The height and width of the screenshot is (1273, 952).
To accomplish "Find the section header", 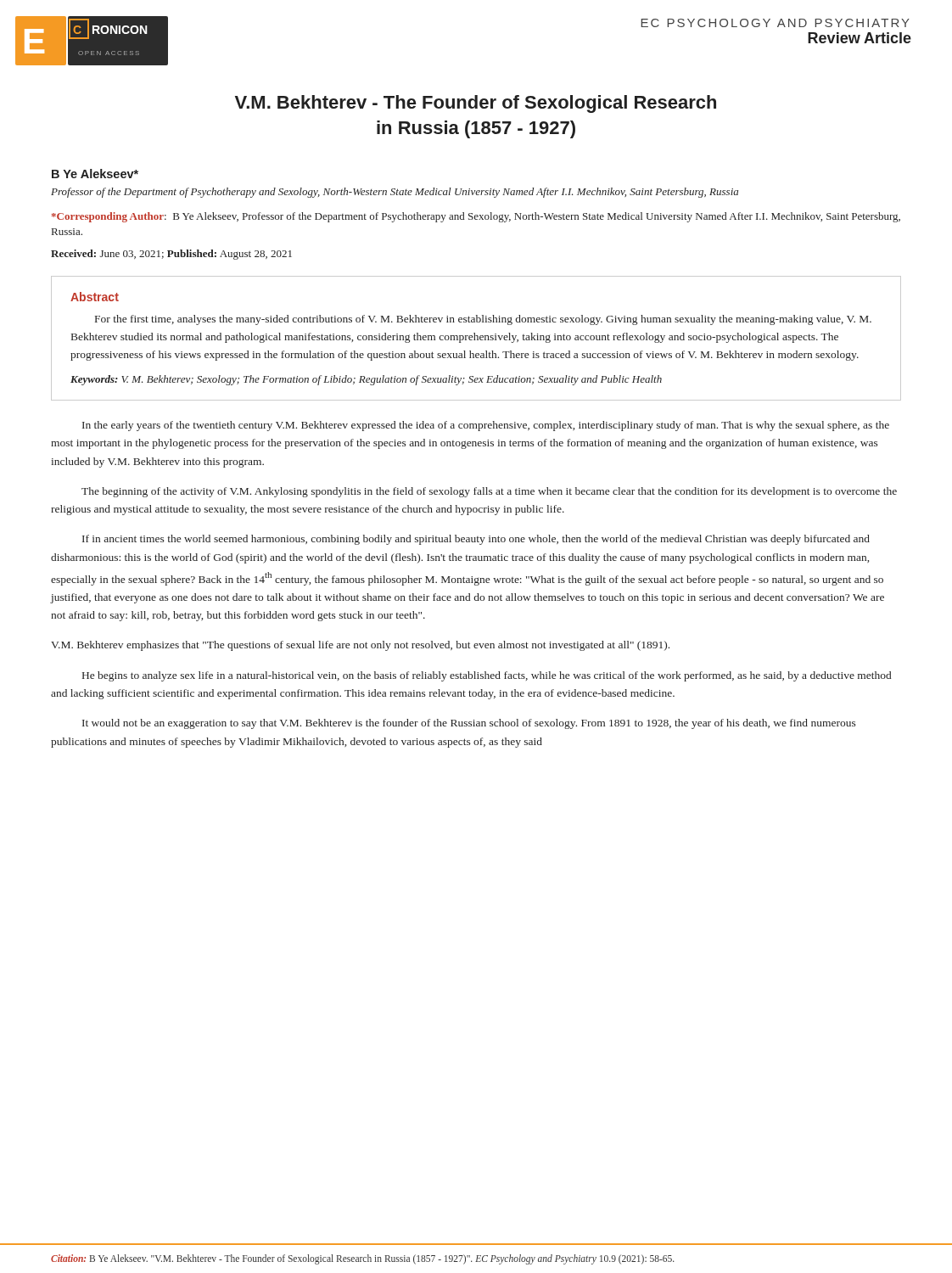I will click(x=95, y=297).
